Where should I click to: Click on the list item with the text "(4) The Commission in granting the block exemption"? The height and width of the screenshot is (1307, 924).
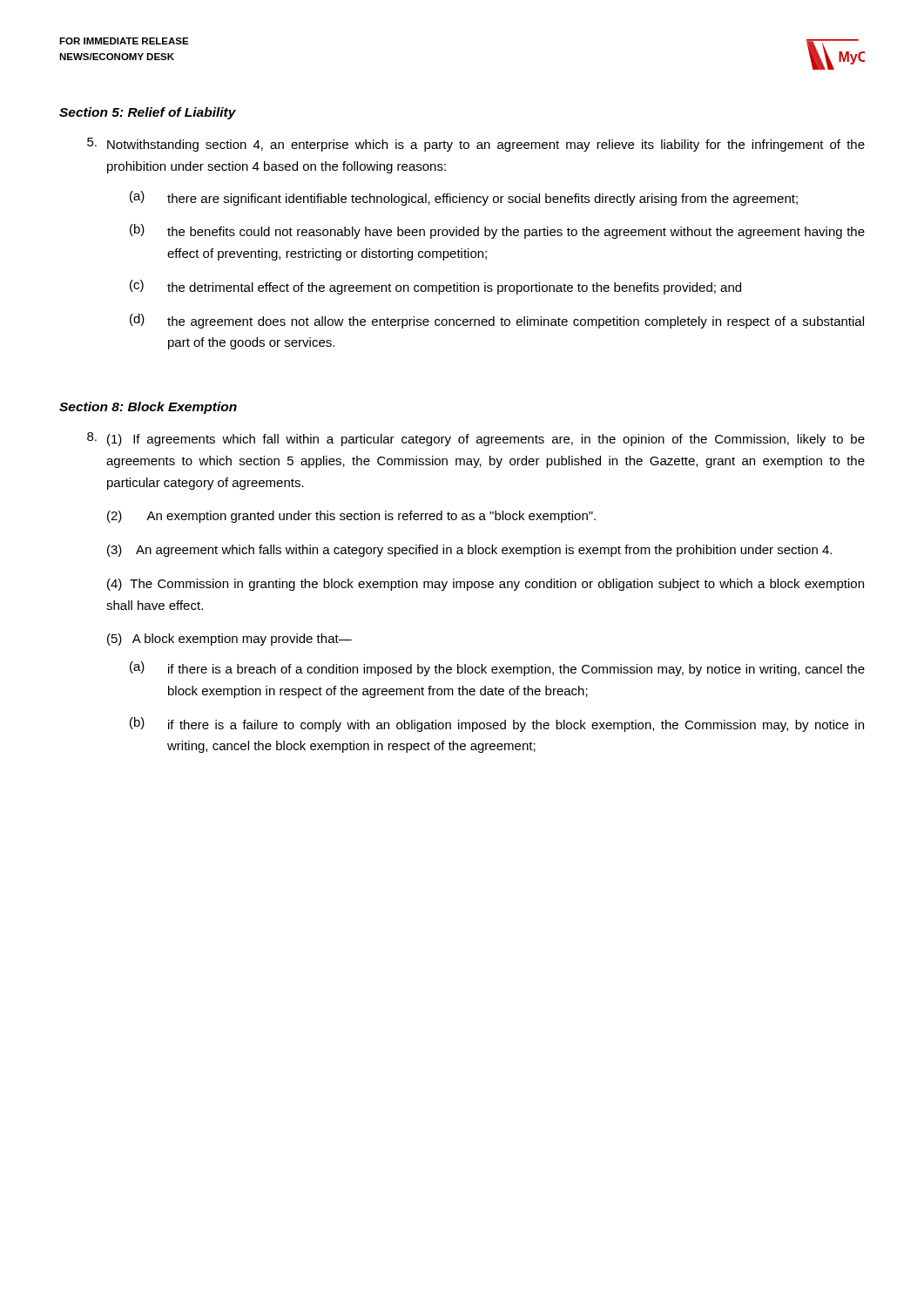click(x=462, y=595)
